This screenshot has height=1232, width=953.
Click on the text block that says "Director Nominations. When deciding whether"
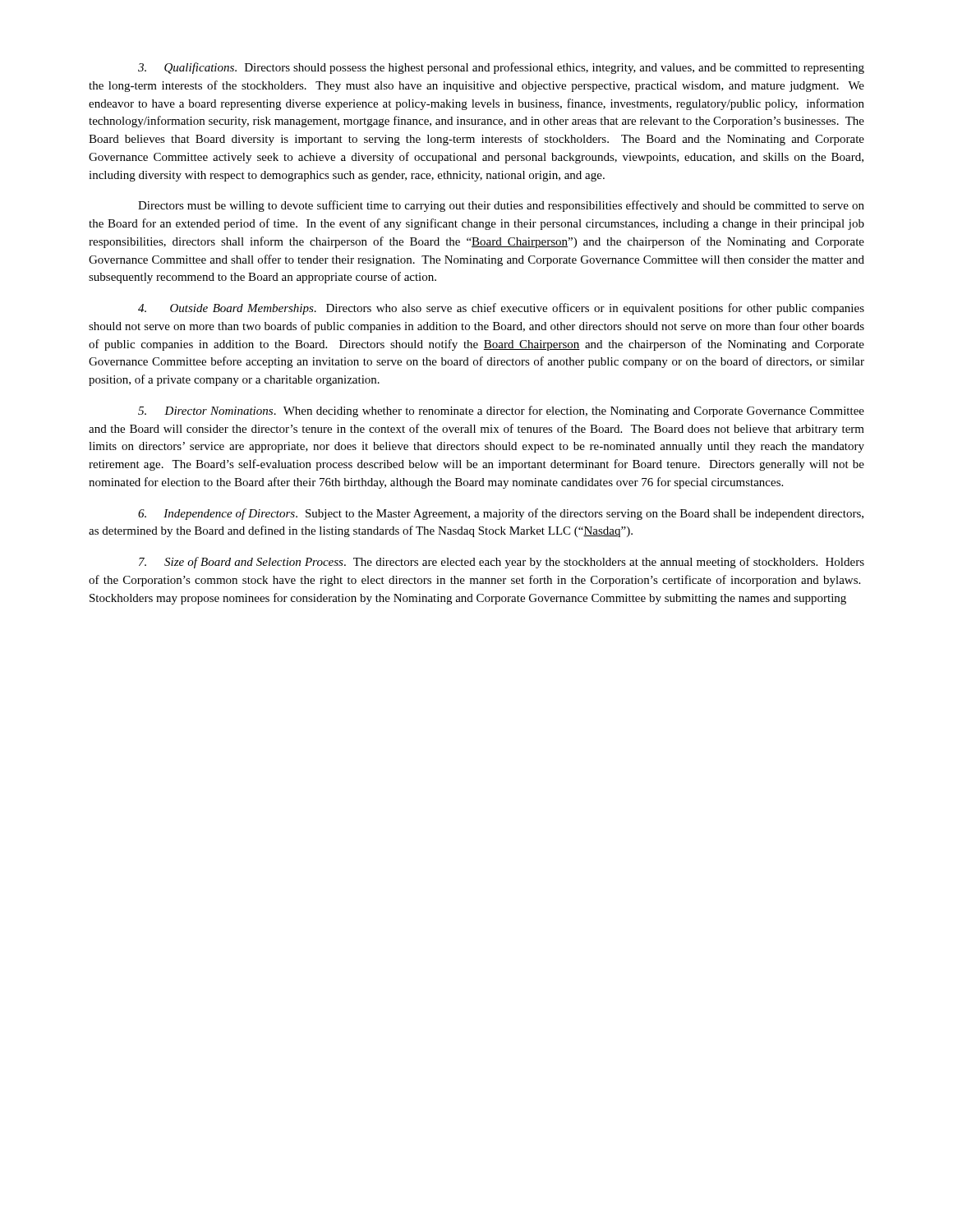click(476, 447)
